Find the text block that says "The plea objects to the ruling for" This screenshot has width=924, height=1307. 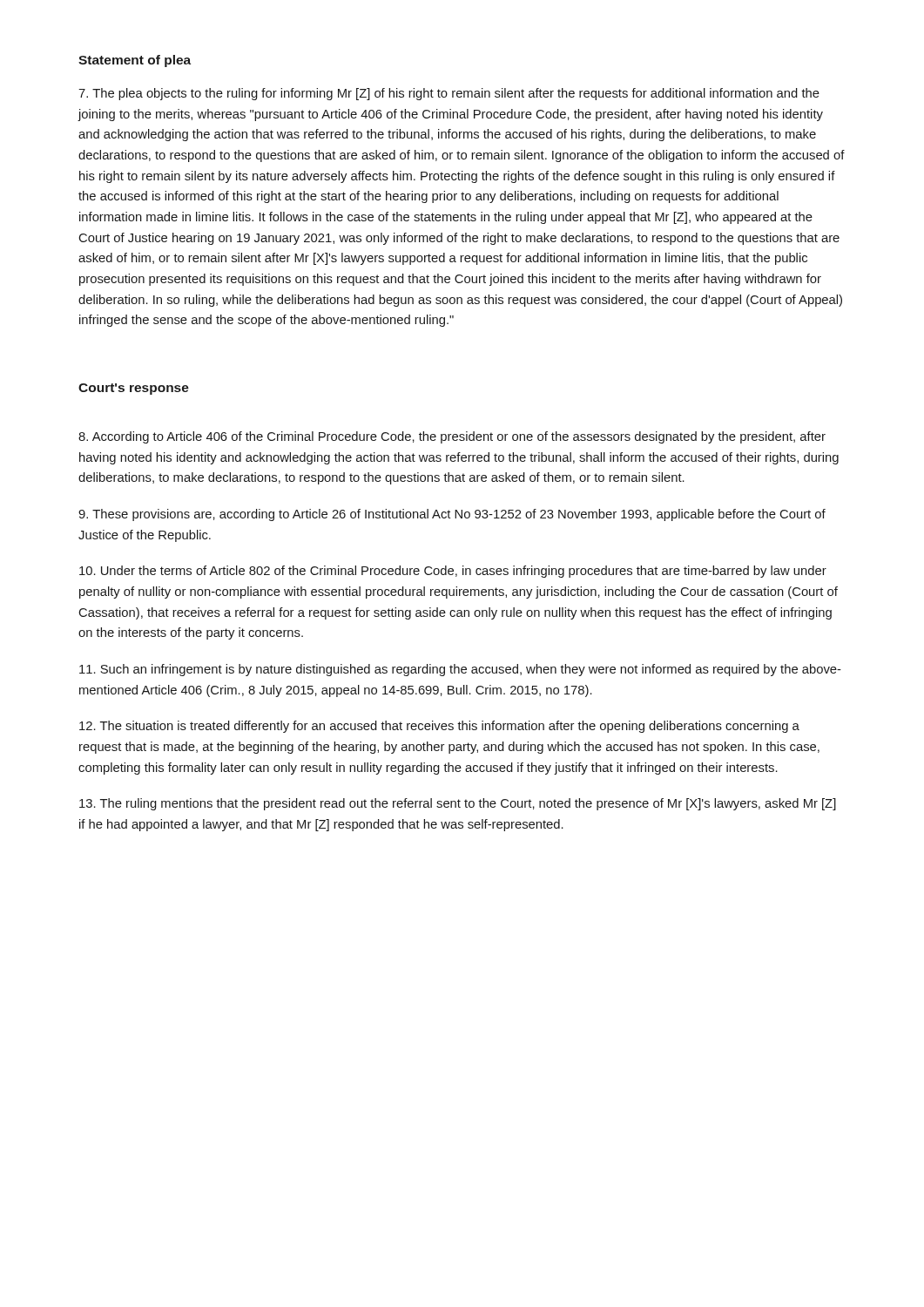click(461, 207)
